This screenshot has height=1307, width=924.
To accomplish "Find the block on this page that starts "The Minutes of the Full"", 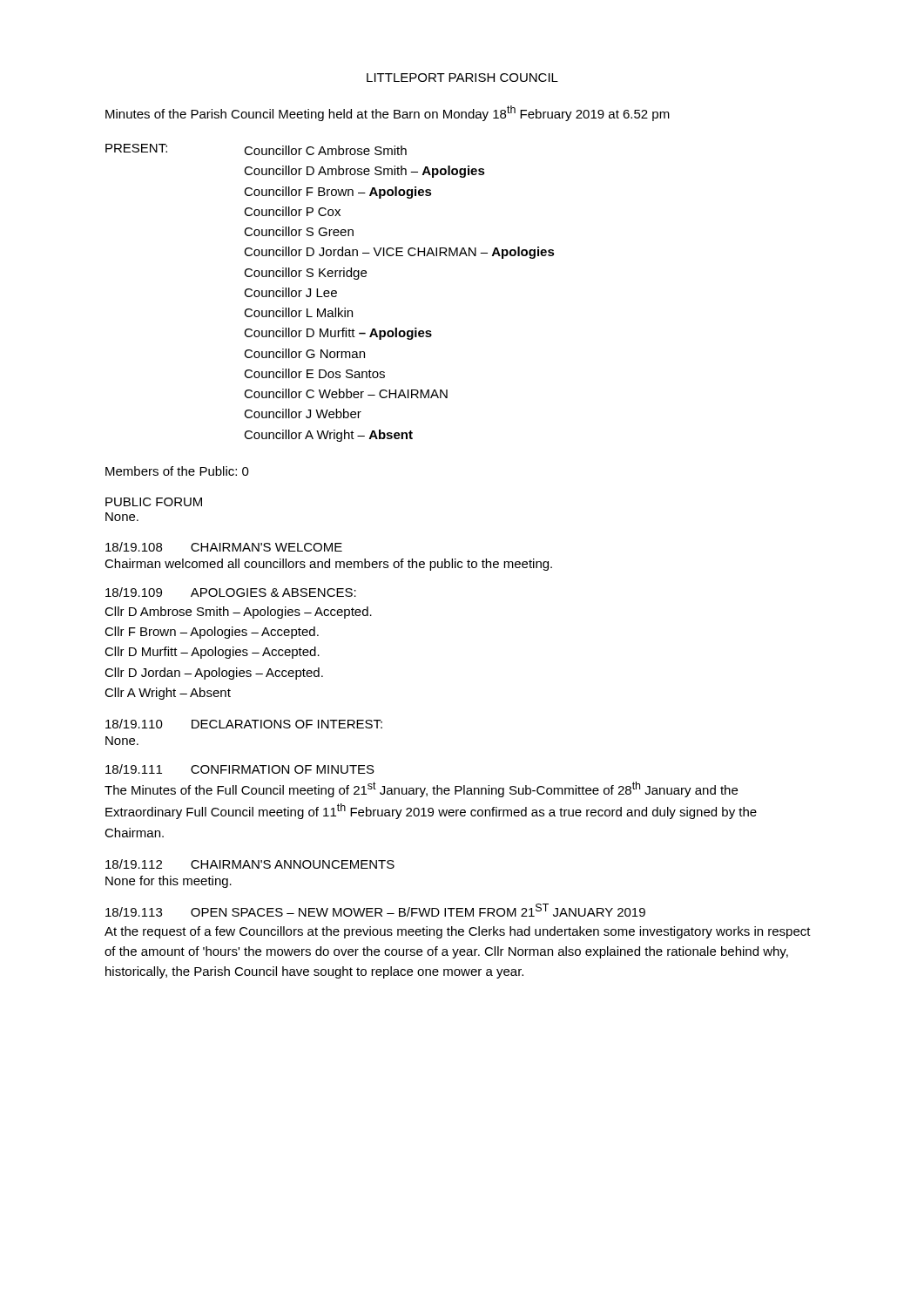I will (431, 810).
